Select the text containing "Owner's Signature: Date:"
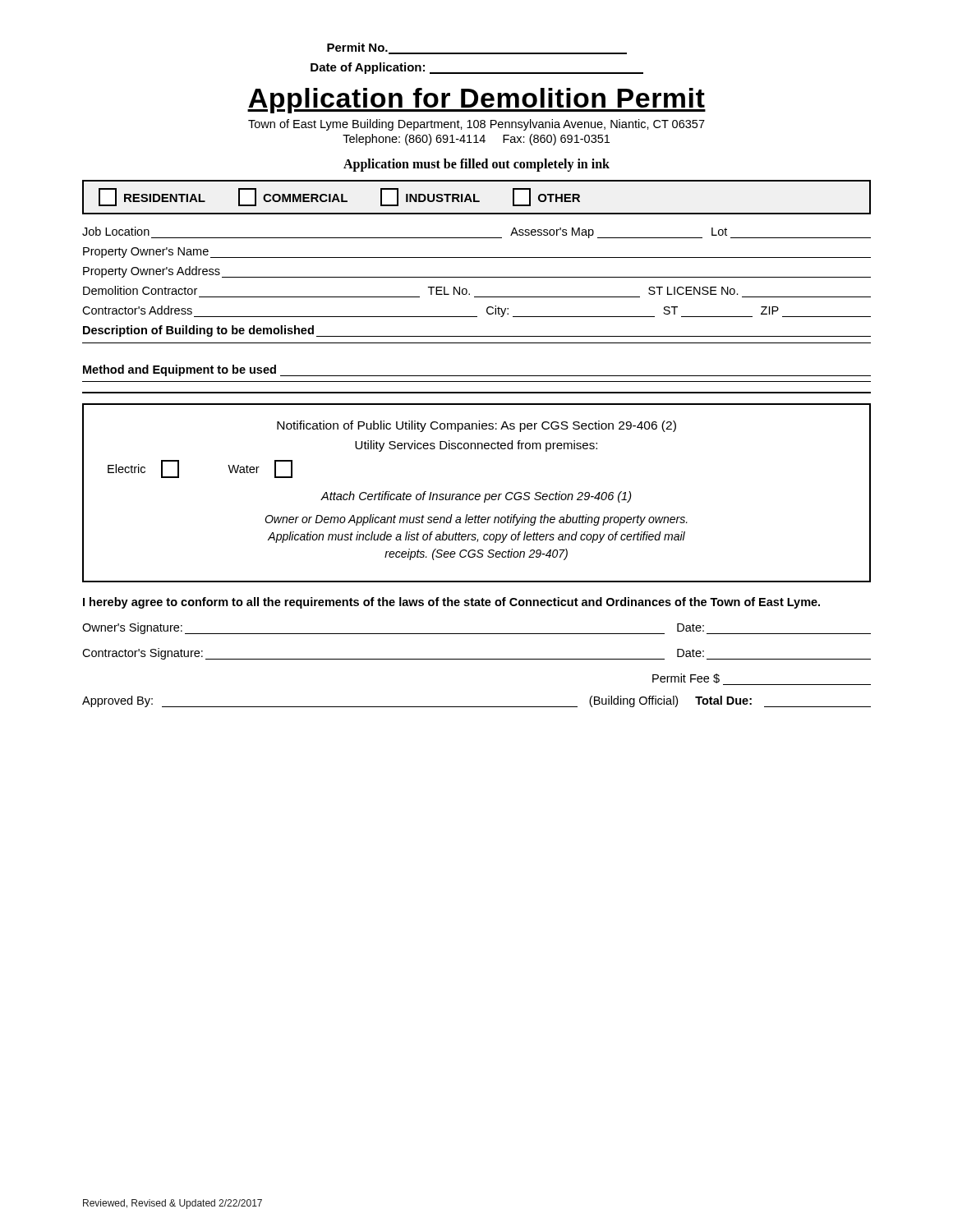Image resolution: width=953 pixels, height=1232 pixels. click(x=476, y=627)
